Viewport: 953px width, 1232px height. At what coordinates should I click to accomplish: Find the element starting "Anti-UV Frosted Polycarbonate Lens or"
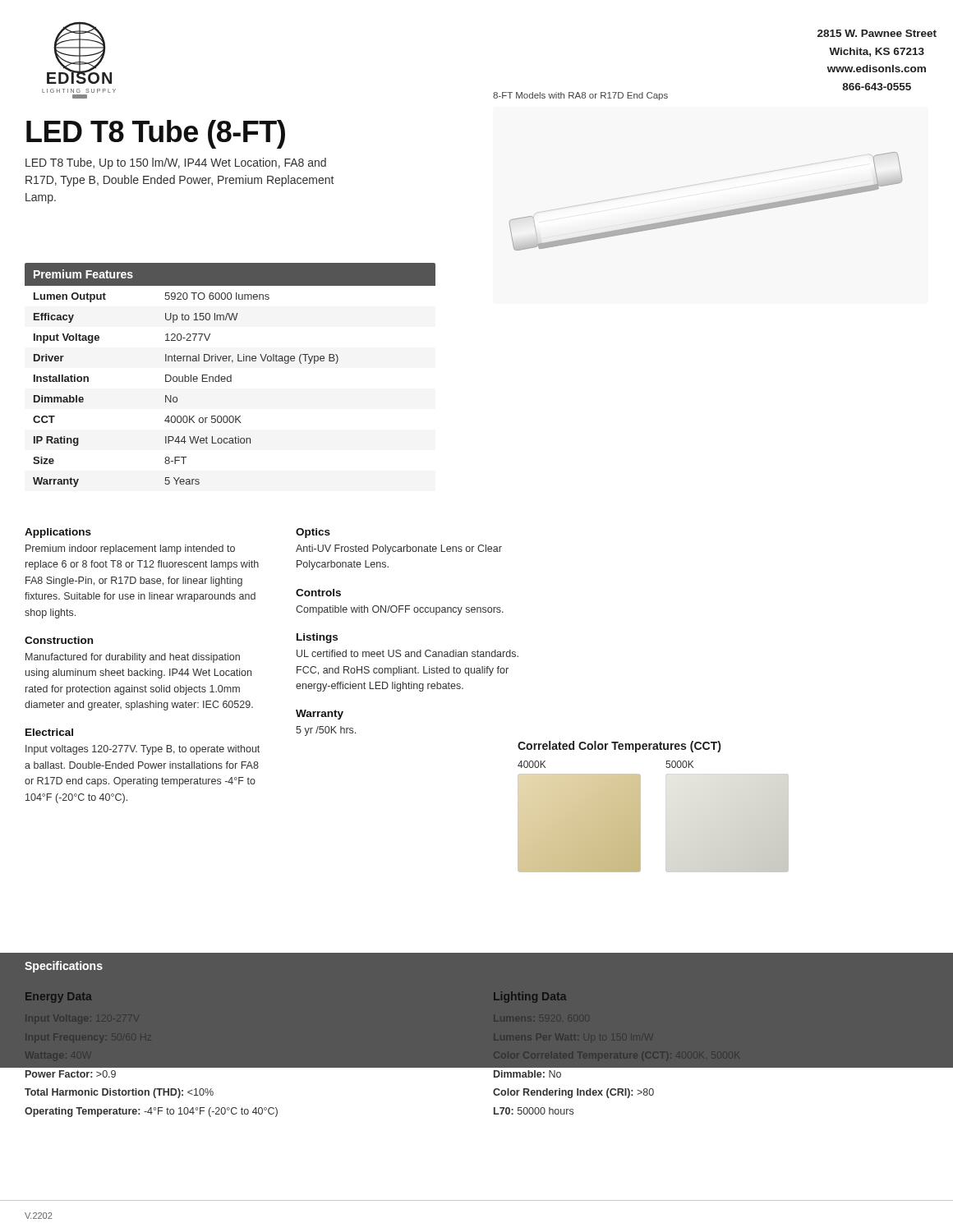click(399, 557)
